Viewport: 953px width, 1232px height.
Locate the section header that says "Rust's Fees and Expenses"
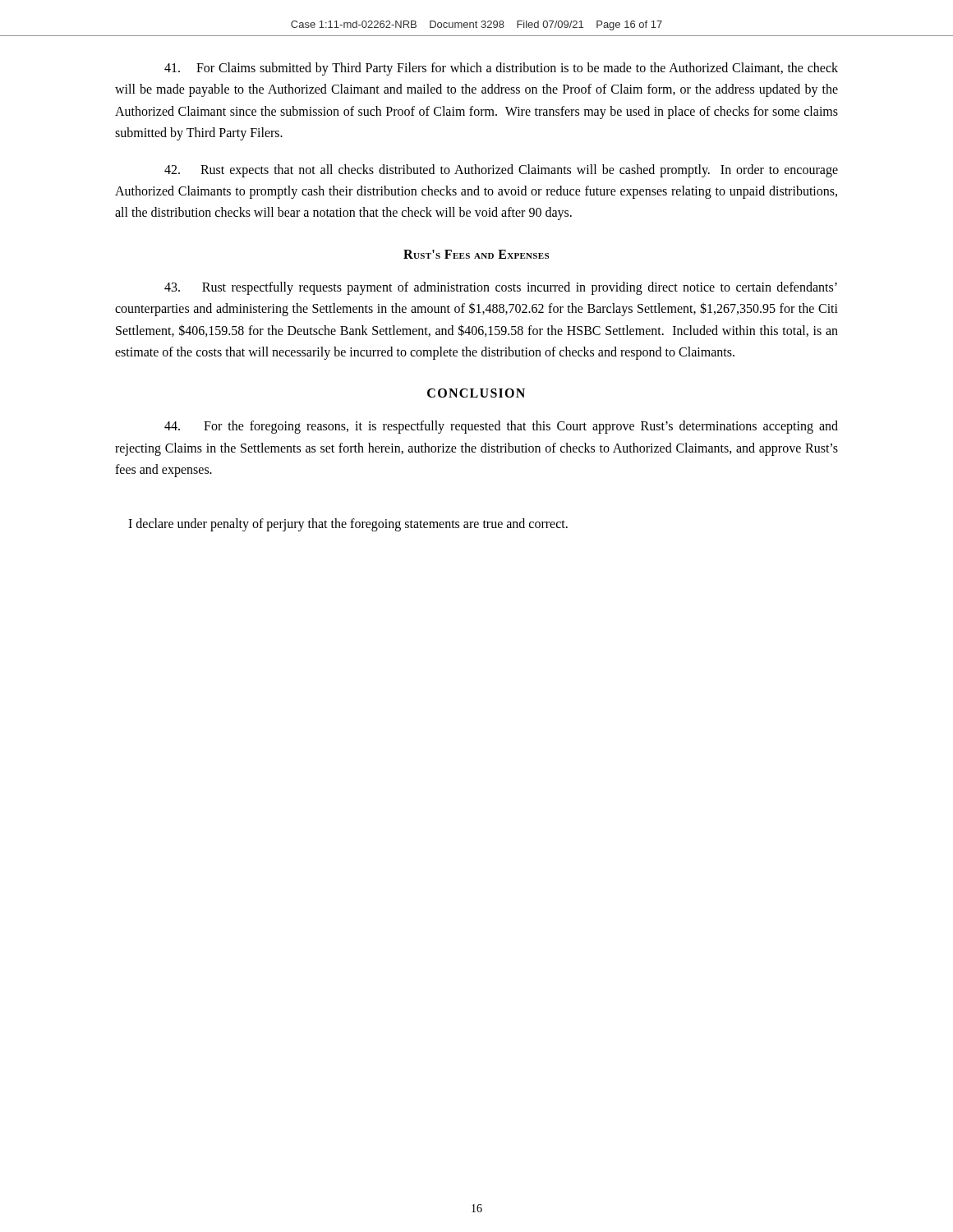coord(476,254)
